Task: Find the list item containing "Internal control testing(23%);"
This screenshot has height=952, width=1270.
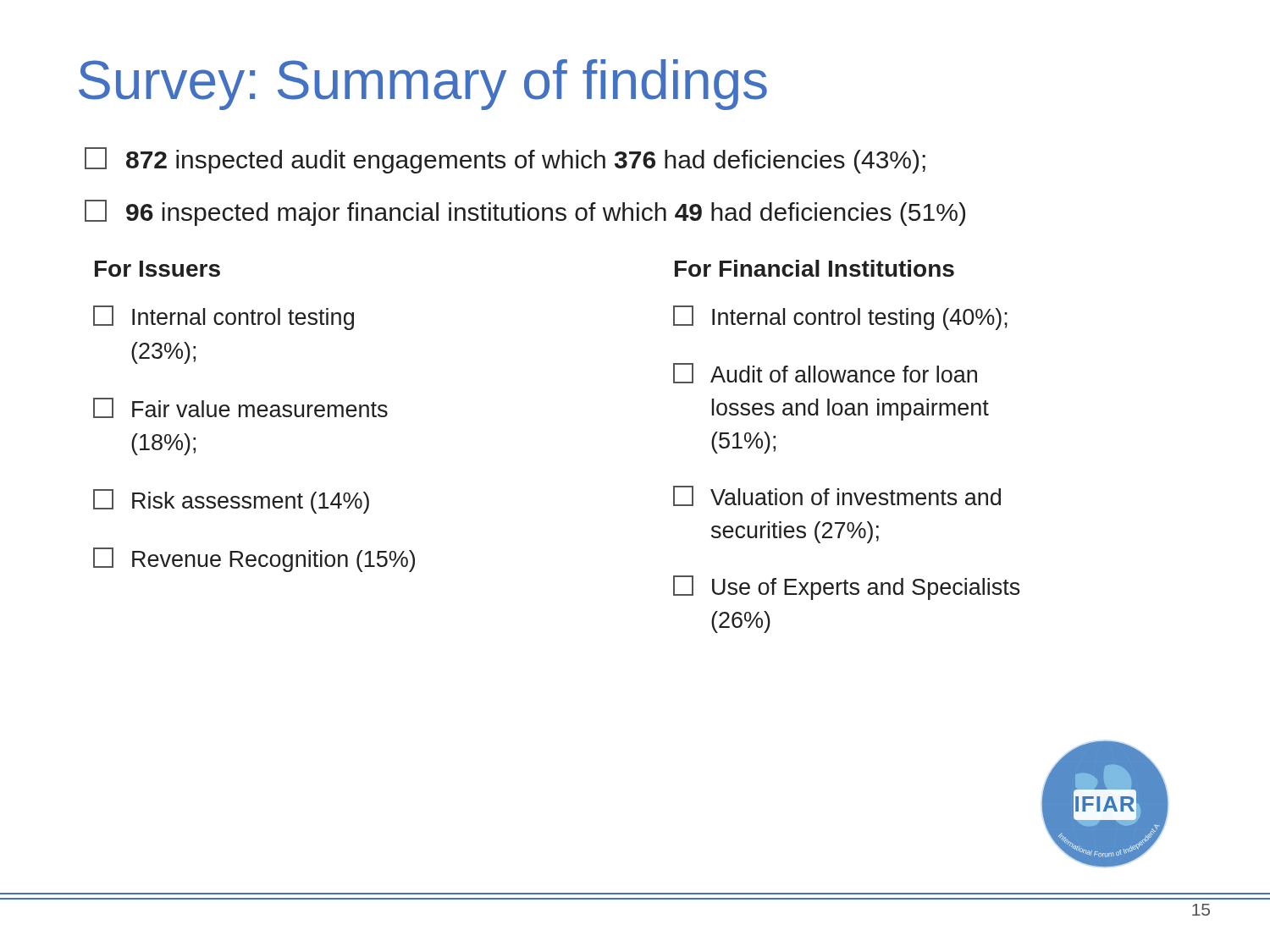Action: point(224,335)
